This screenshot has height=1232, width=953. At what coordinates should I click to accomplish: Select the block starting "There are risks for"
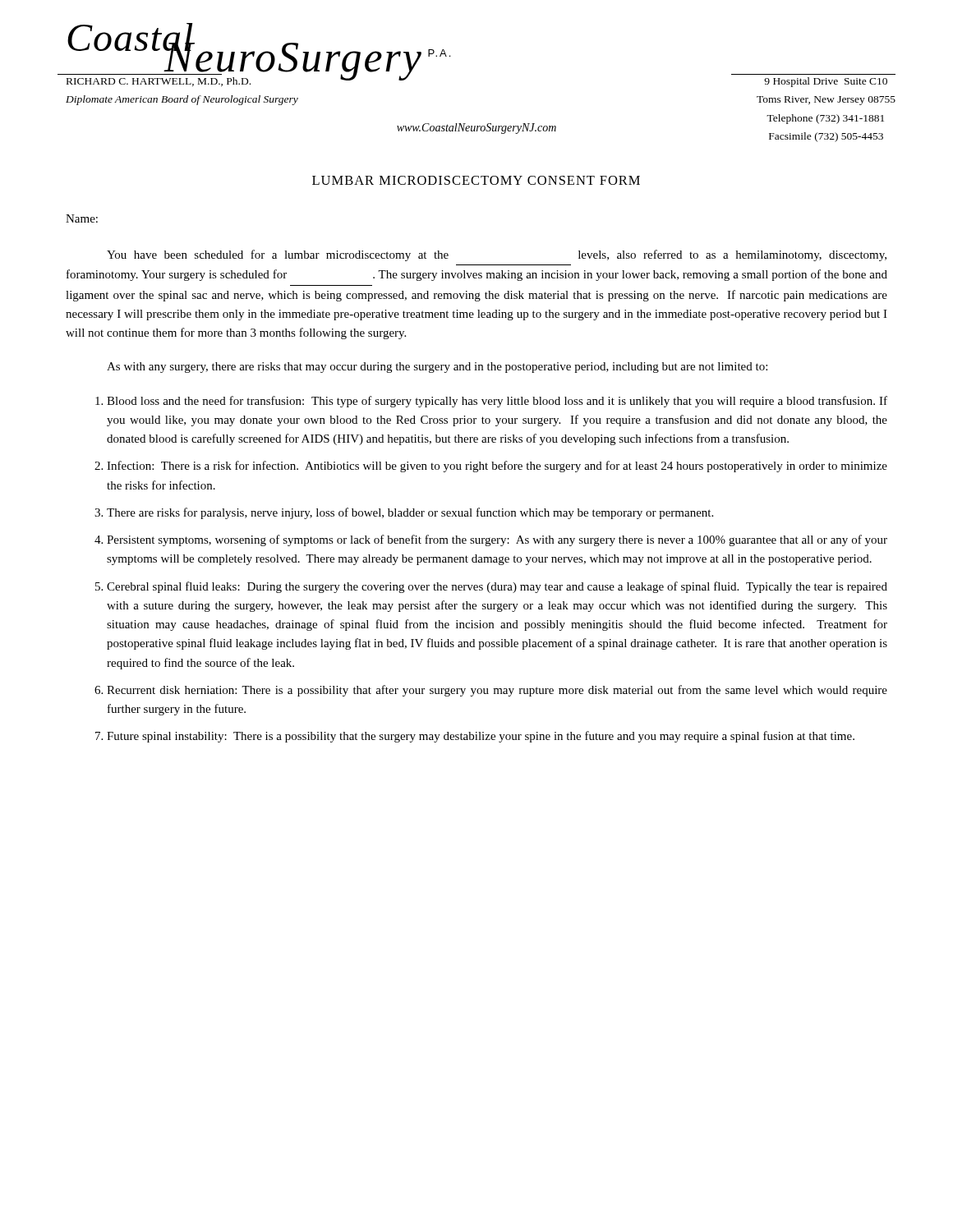(410, 512)
